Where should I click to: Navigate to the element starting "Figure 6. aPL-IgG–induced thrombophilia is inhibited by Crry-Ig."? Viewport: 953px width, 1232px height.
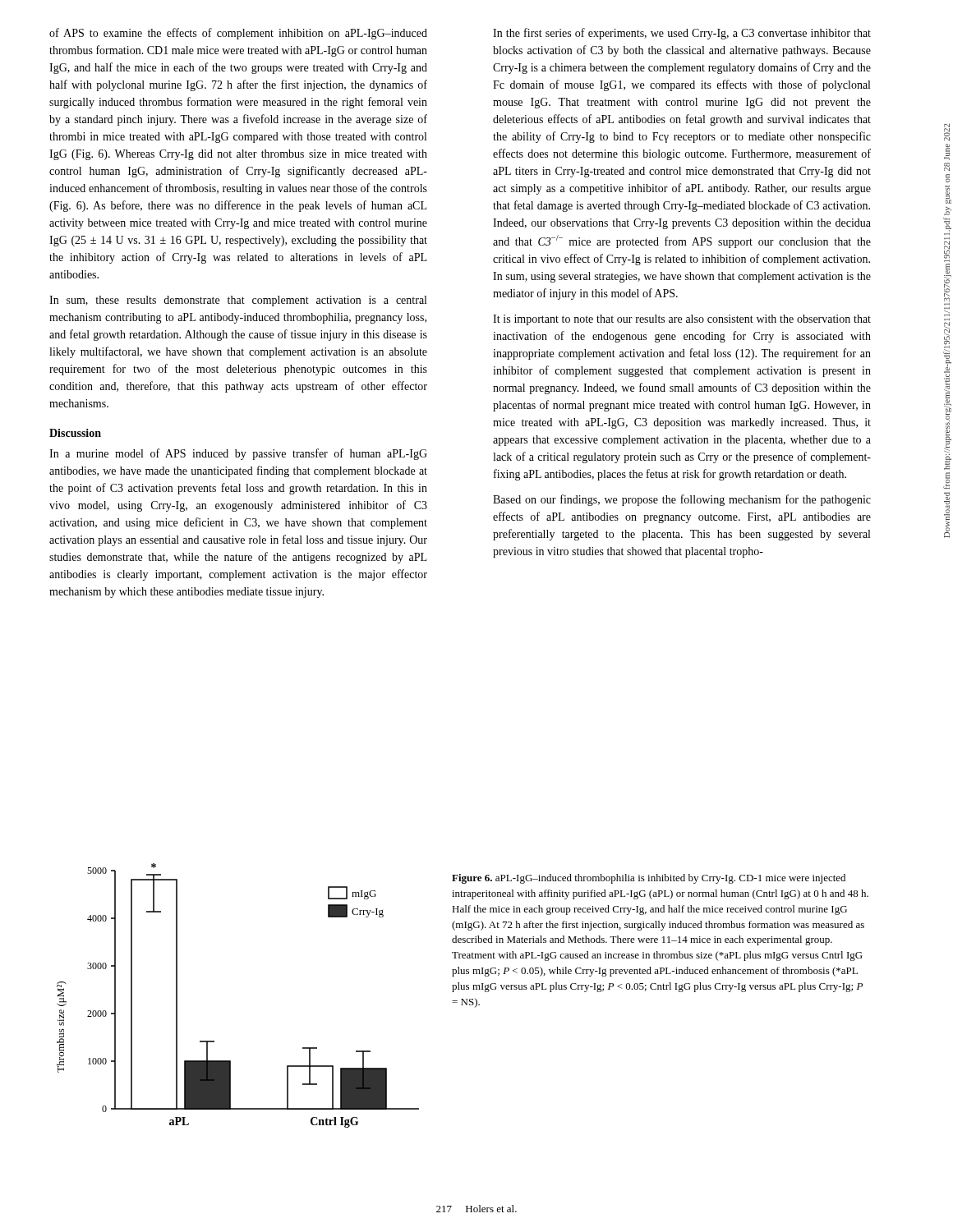(x=660, y=939)
